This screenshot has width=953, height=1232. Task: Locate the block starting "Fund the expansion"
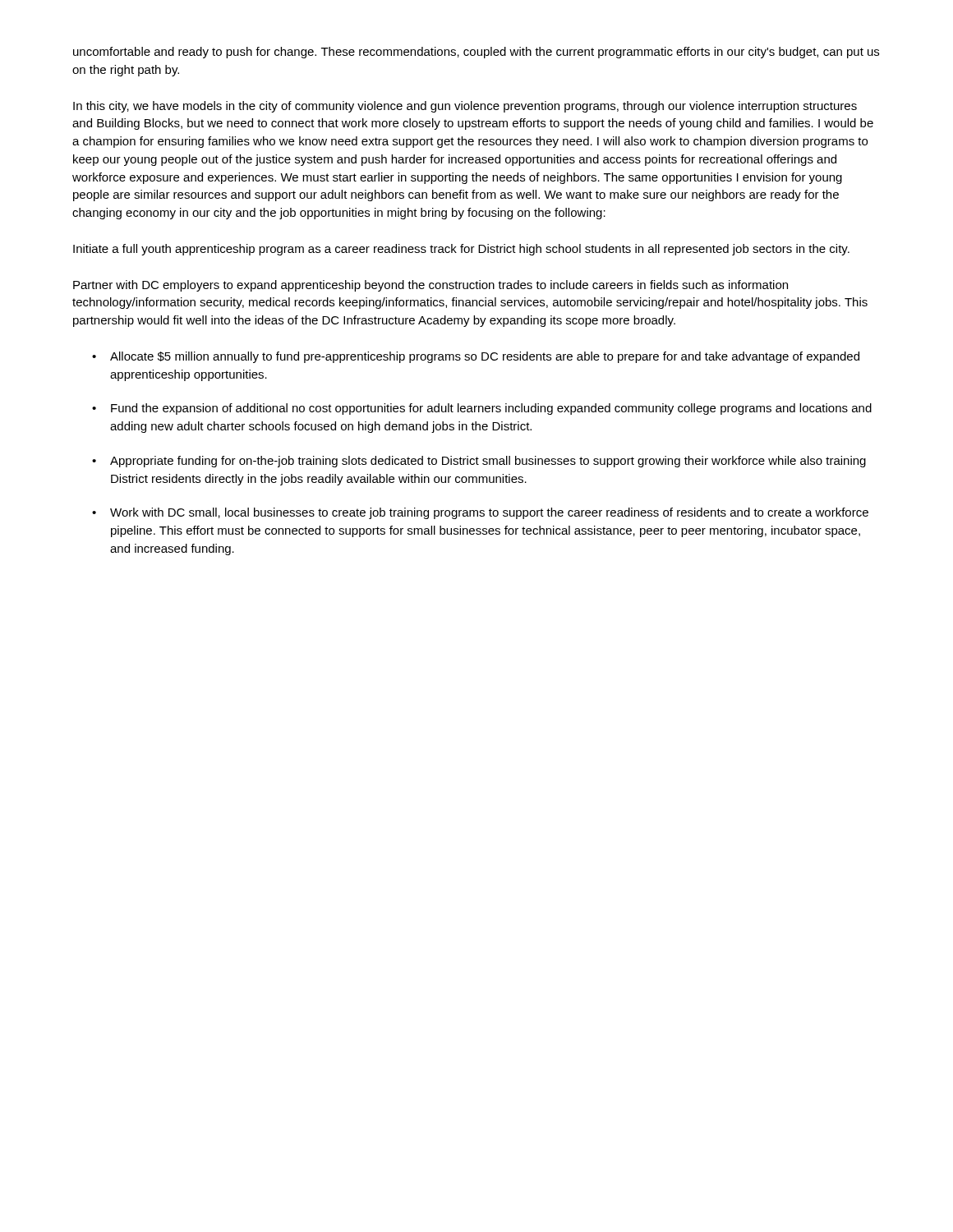pos(491,417)
